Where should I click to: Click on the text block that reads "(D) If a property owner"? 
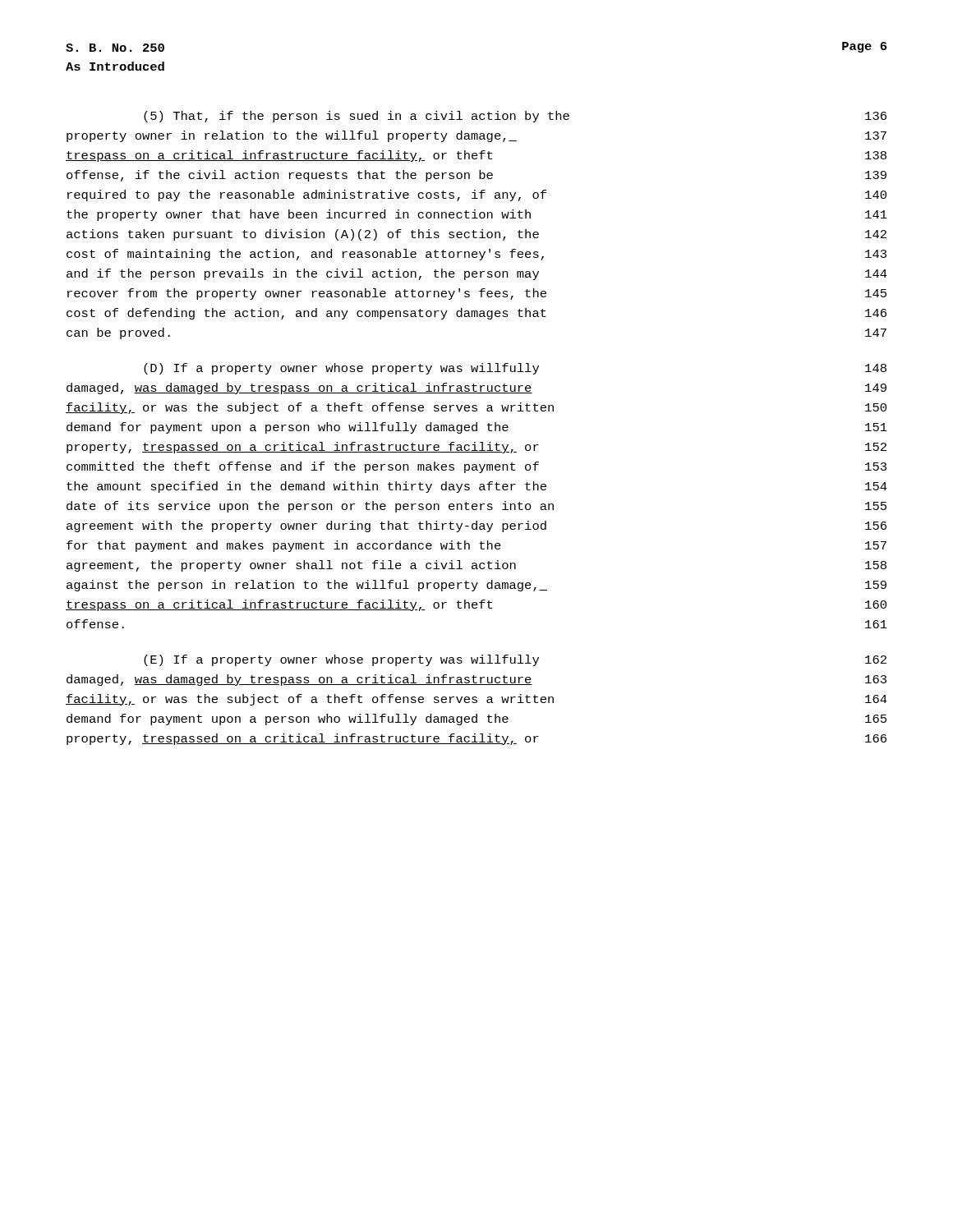point(476,497)
